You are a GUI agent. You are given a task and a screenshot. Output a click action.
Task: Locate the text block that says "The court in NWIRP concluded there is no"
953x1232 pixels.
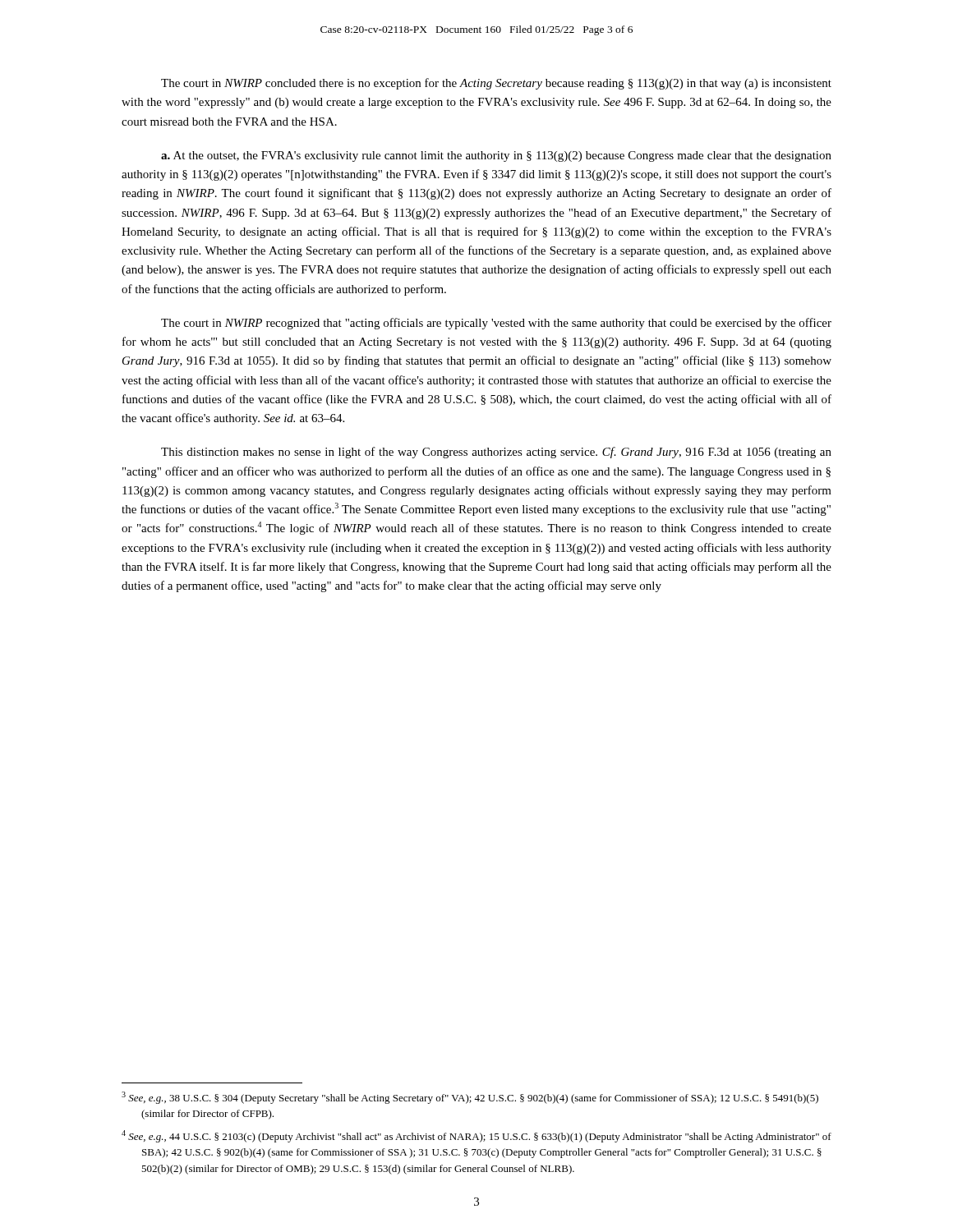tap(476, 102)
